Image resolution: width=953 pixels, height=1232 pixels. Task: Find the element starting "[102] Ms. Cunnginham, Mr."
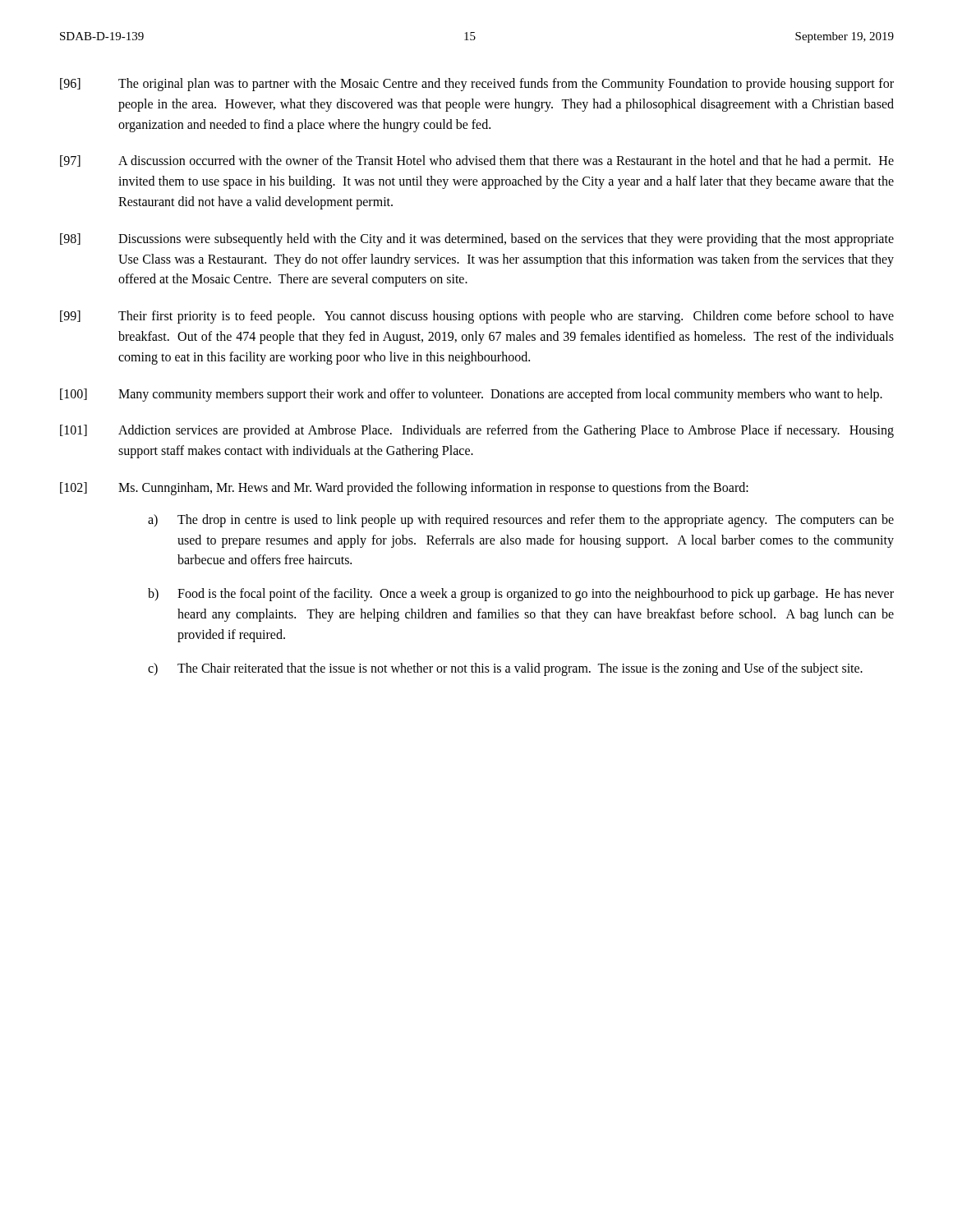(x=476, y=585)
